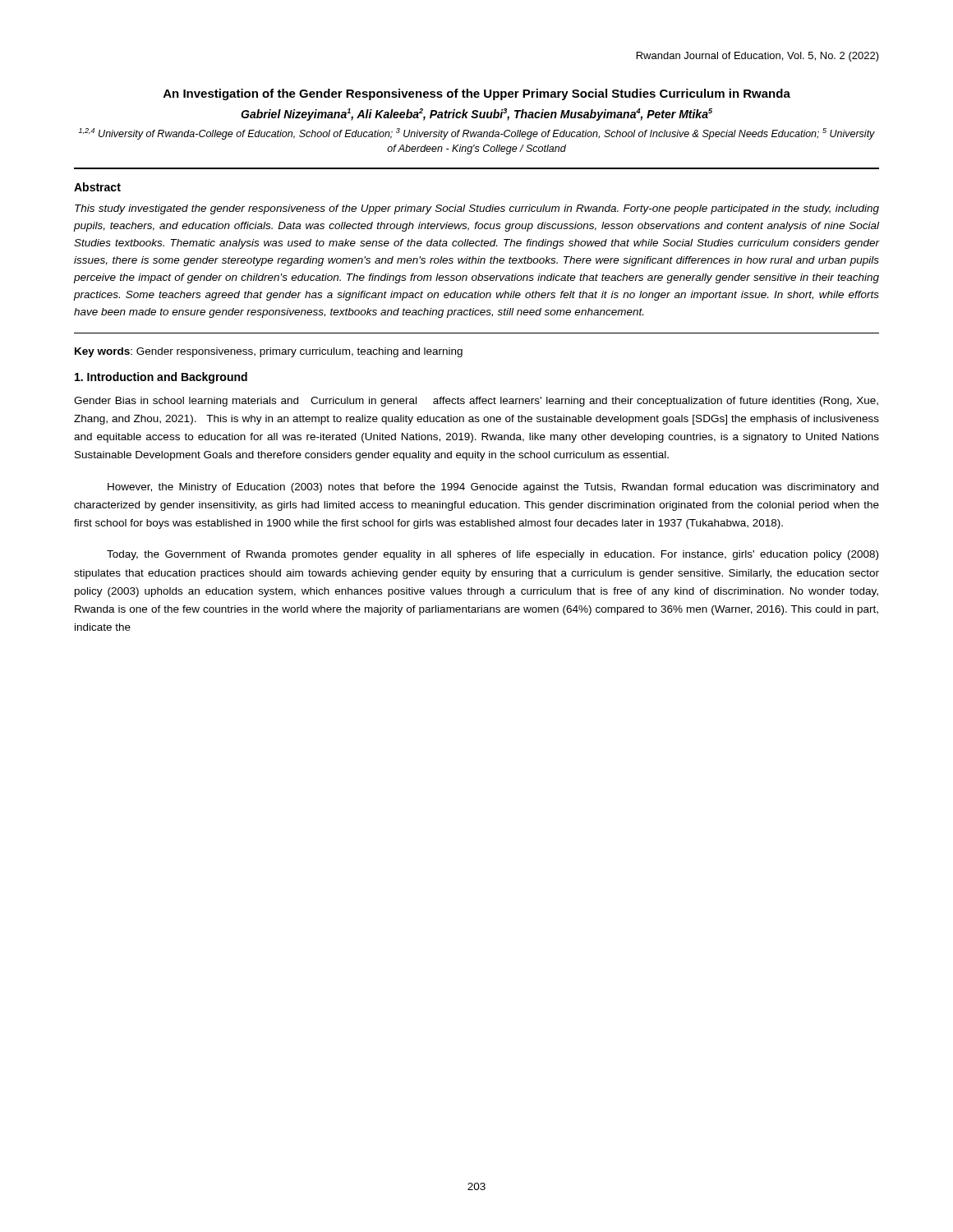
Task: Locate the text "1. Introduction and Background"
Action: [161, 377]
